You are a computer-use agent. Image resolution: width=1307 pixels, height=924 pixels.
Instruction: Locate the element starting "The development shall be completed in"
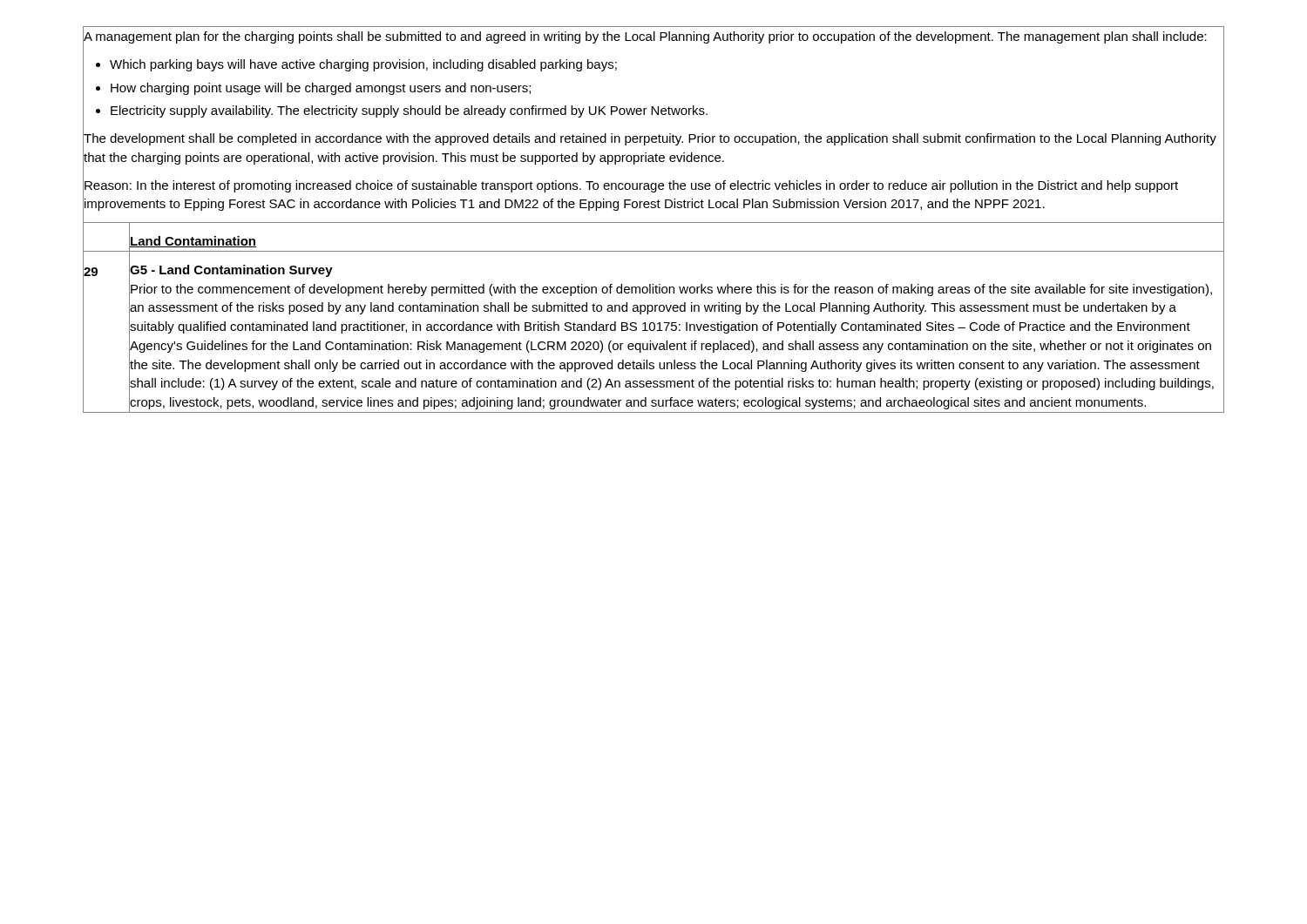(654, 148)
